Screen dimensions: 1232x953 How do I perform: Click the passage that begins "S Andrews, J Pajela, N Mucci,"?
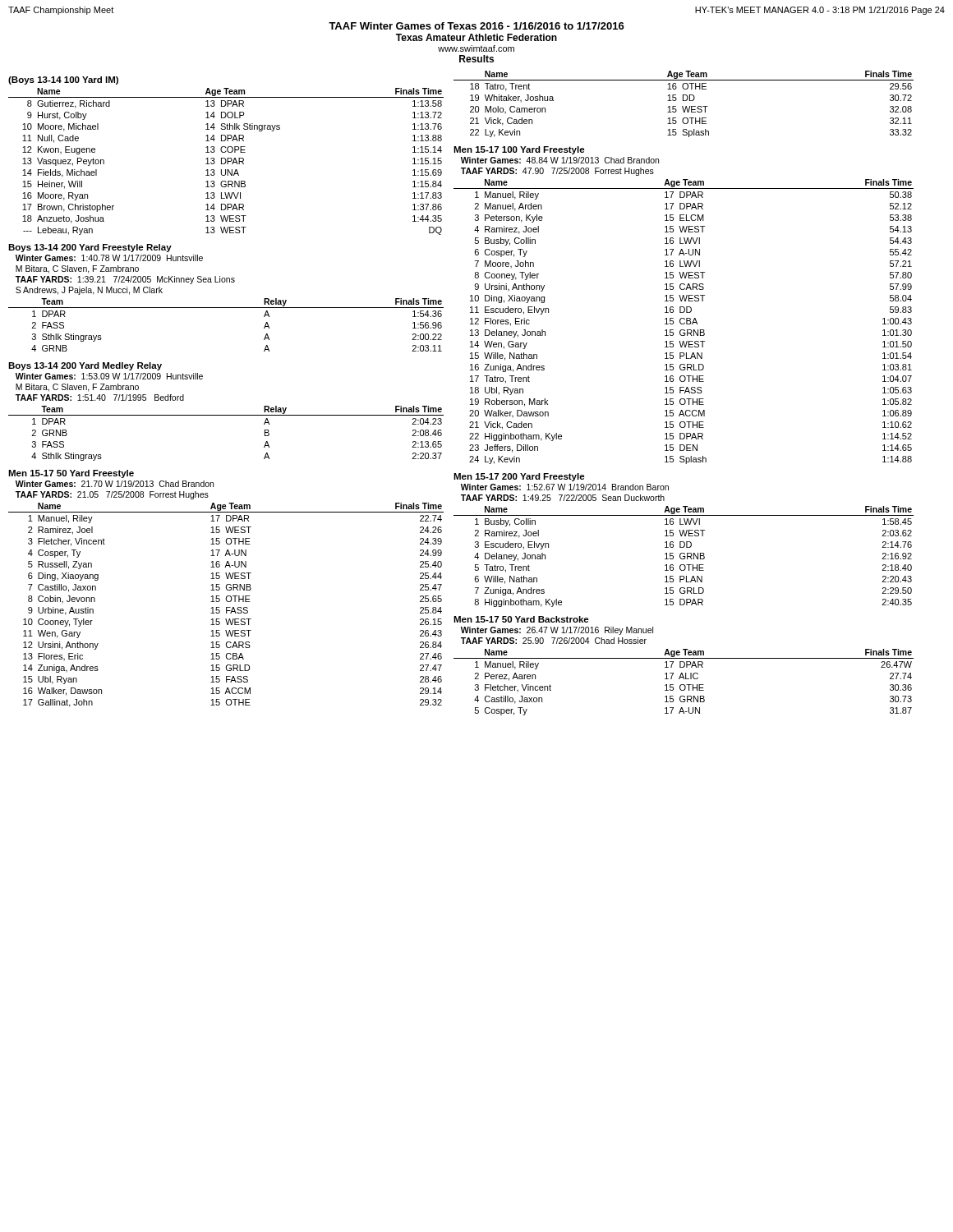pos(85,290)
